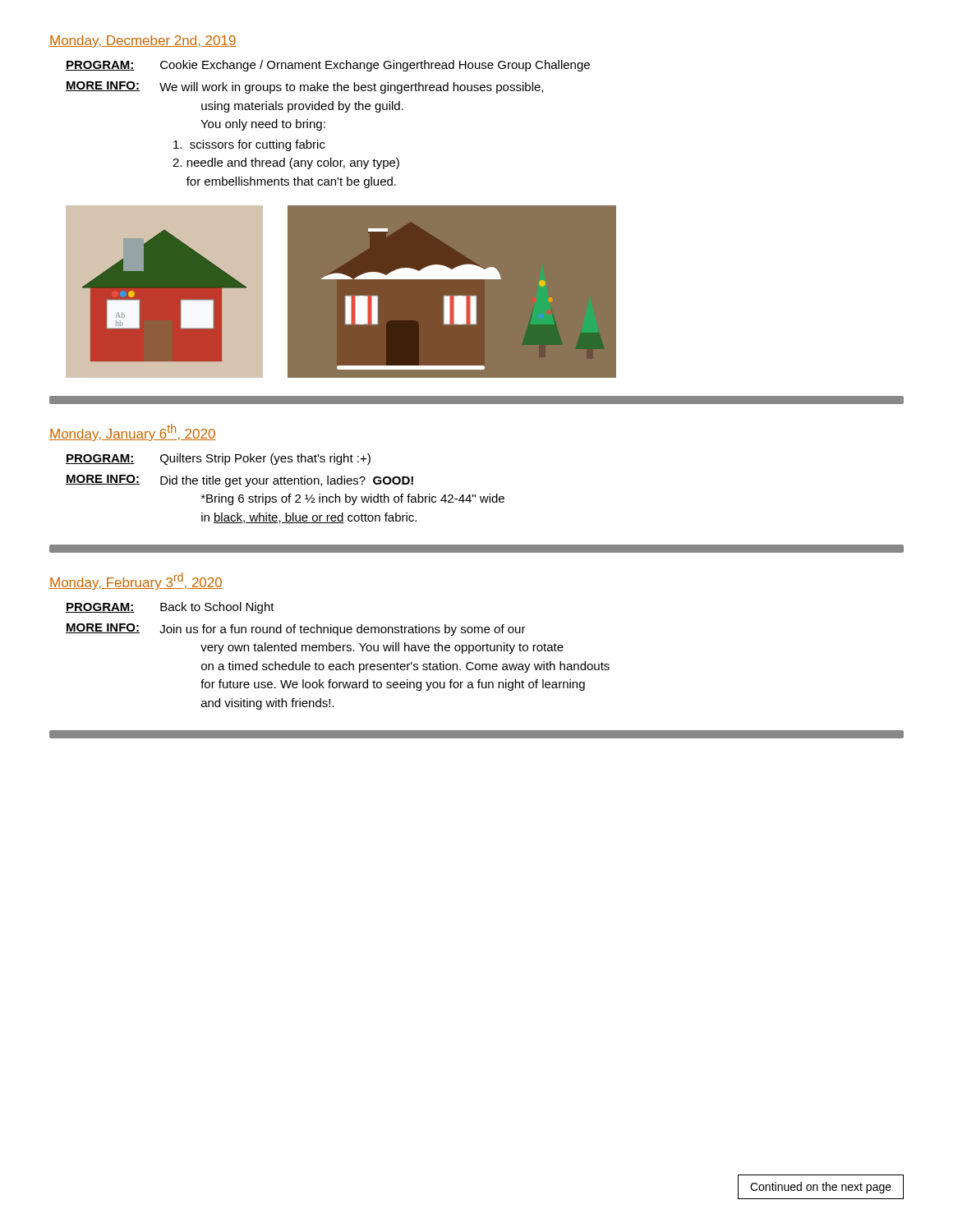953x1232 pixels.
Task: Click on the text block that reads "PROGRAM: Cookie Exchange / Ornament Exchange Gingerthread"
Action: point(485,64)
